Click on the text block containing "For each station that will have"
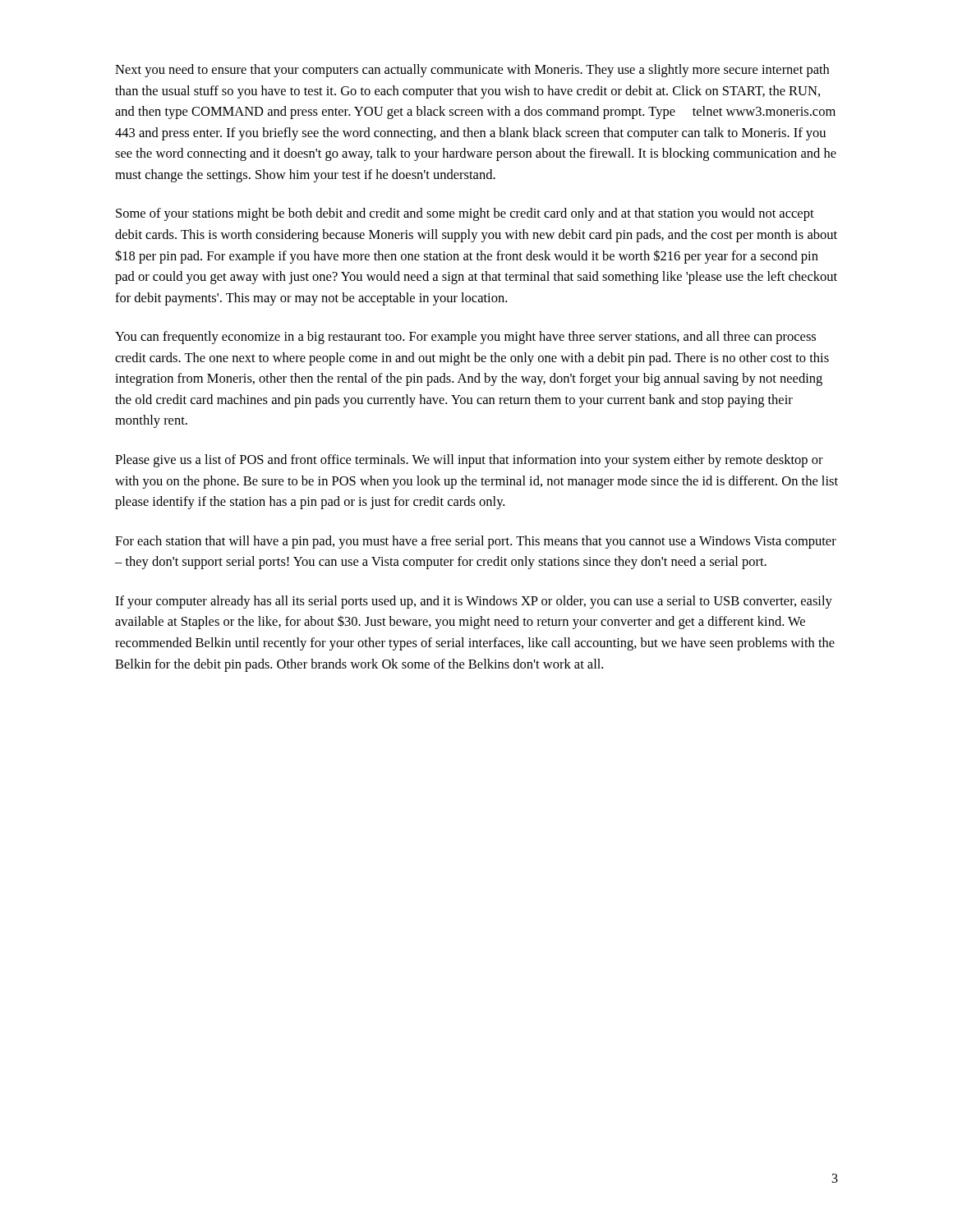953x1232 pixels. [476, 551]
